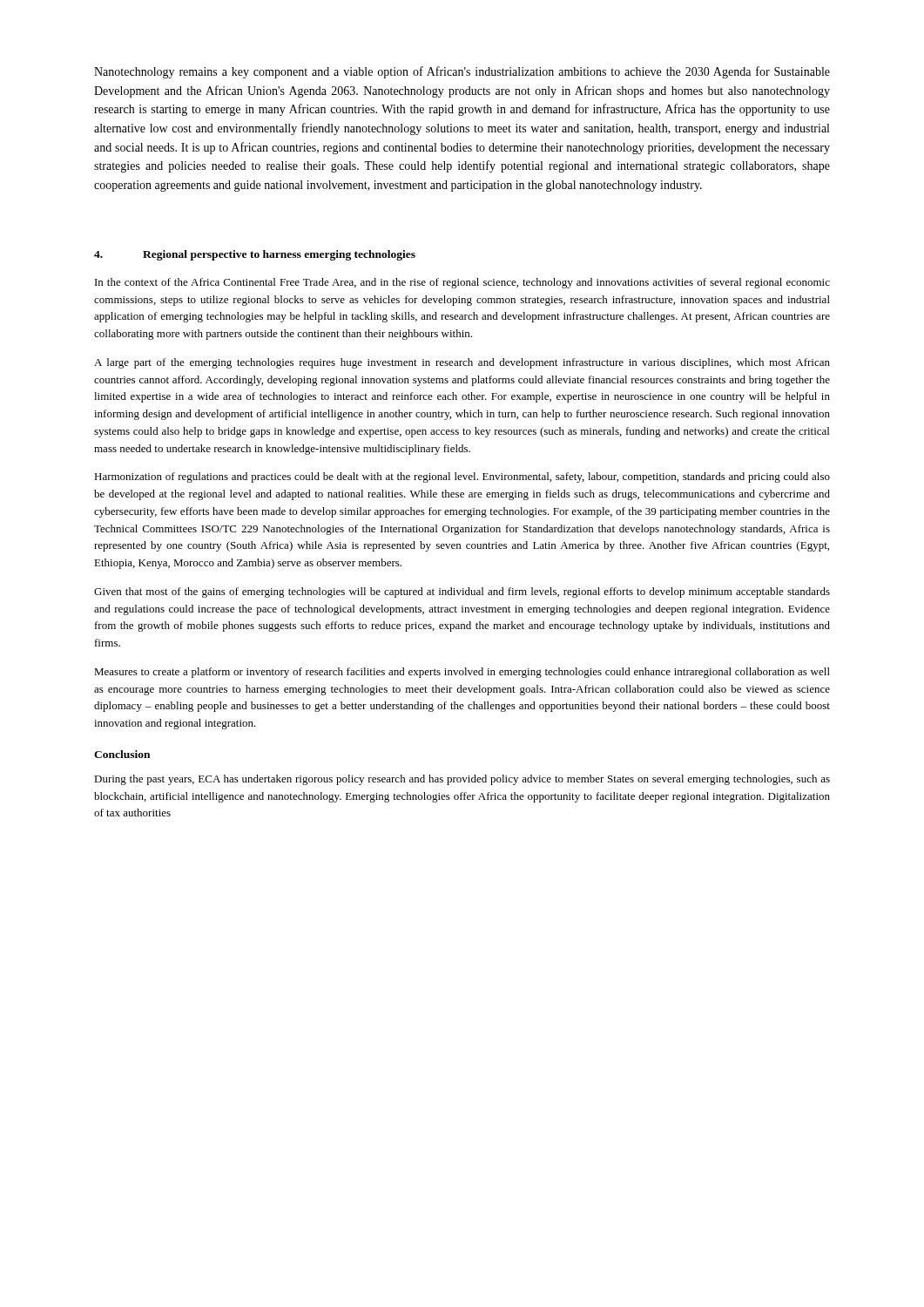
Task: Point to the block beginning "A large part"
Action: (x=462, y=405)
